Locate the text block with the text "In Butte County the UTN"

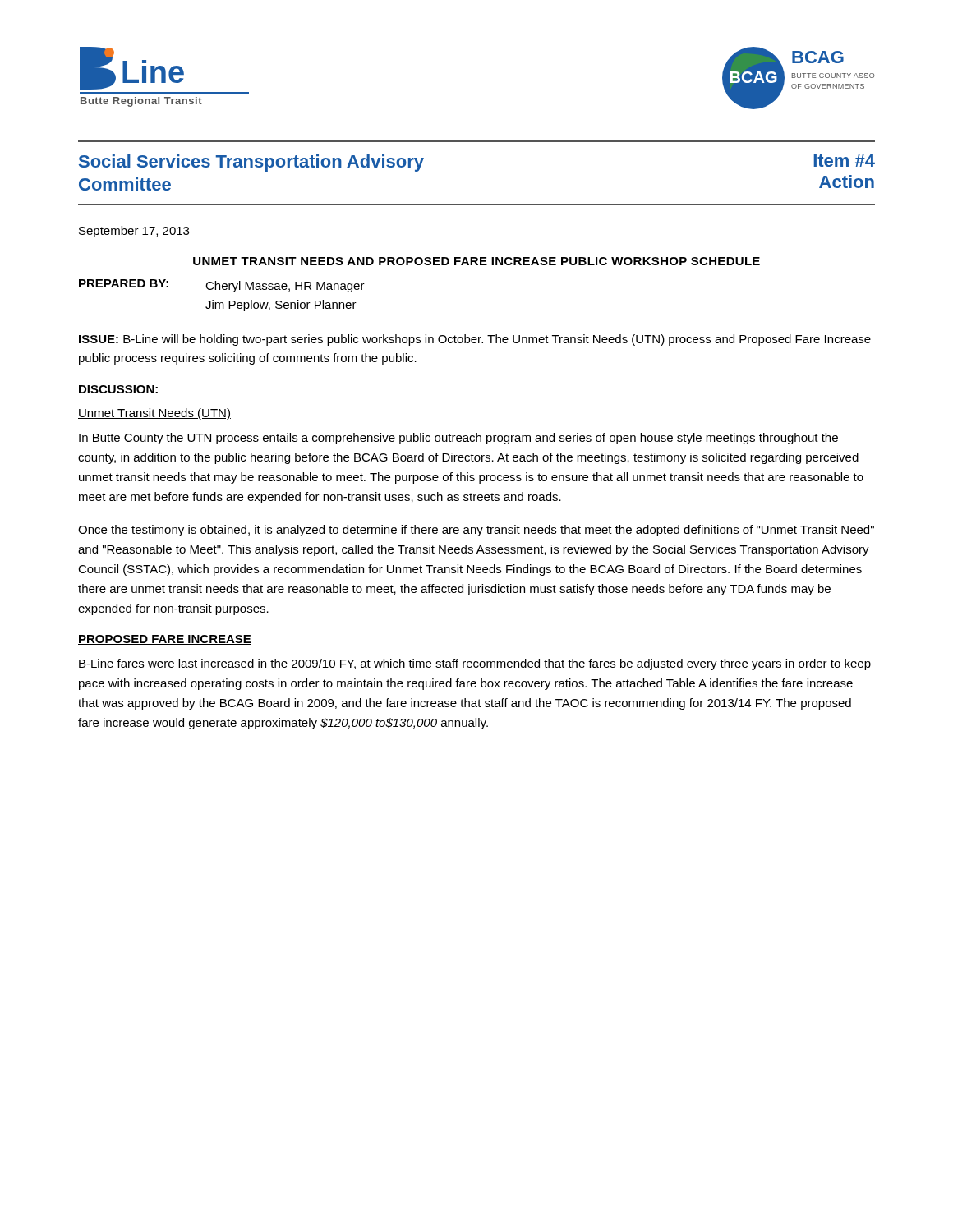pyautogui.click(x=471, y=467)
